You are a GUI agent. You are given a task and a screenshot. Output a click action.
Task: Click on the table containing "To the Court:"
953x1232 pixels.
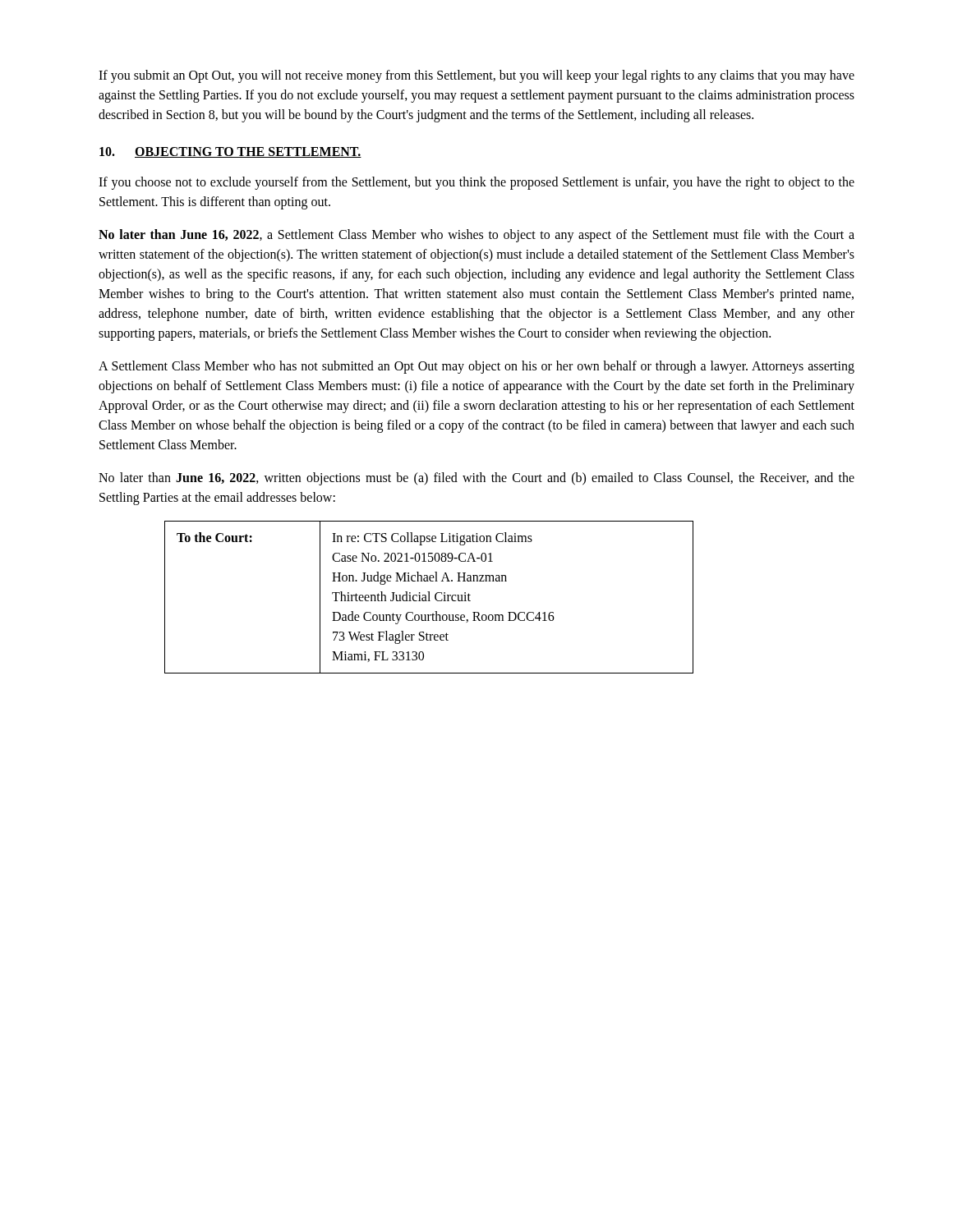click(476, 597)
